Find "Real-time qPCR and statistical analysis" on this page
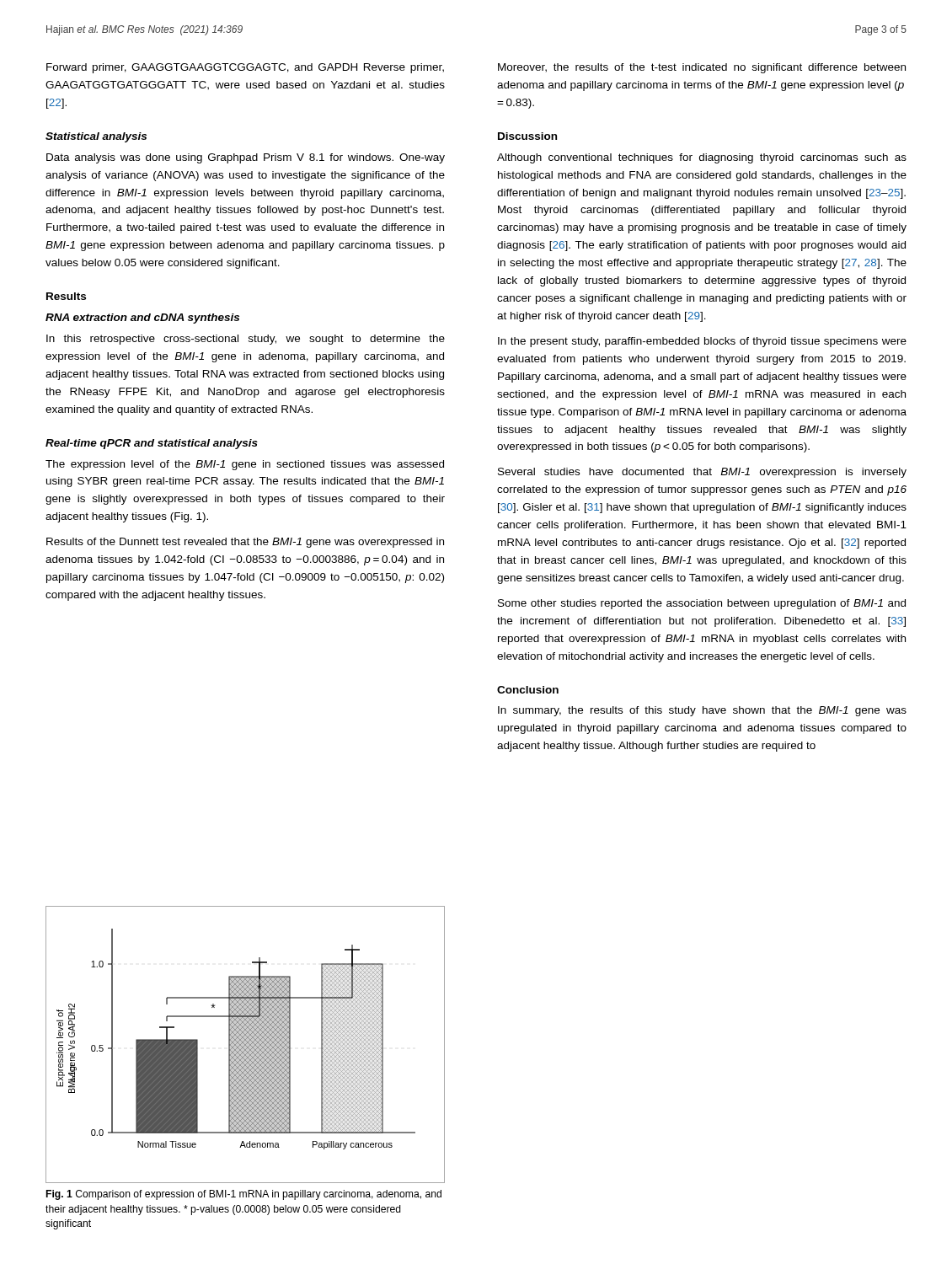Viewport: 952px width, 1264px height. [x=245, y=443]
